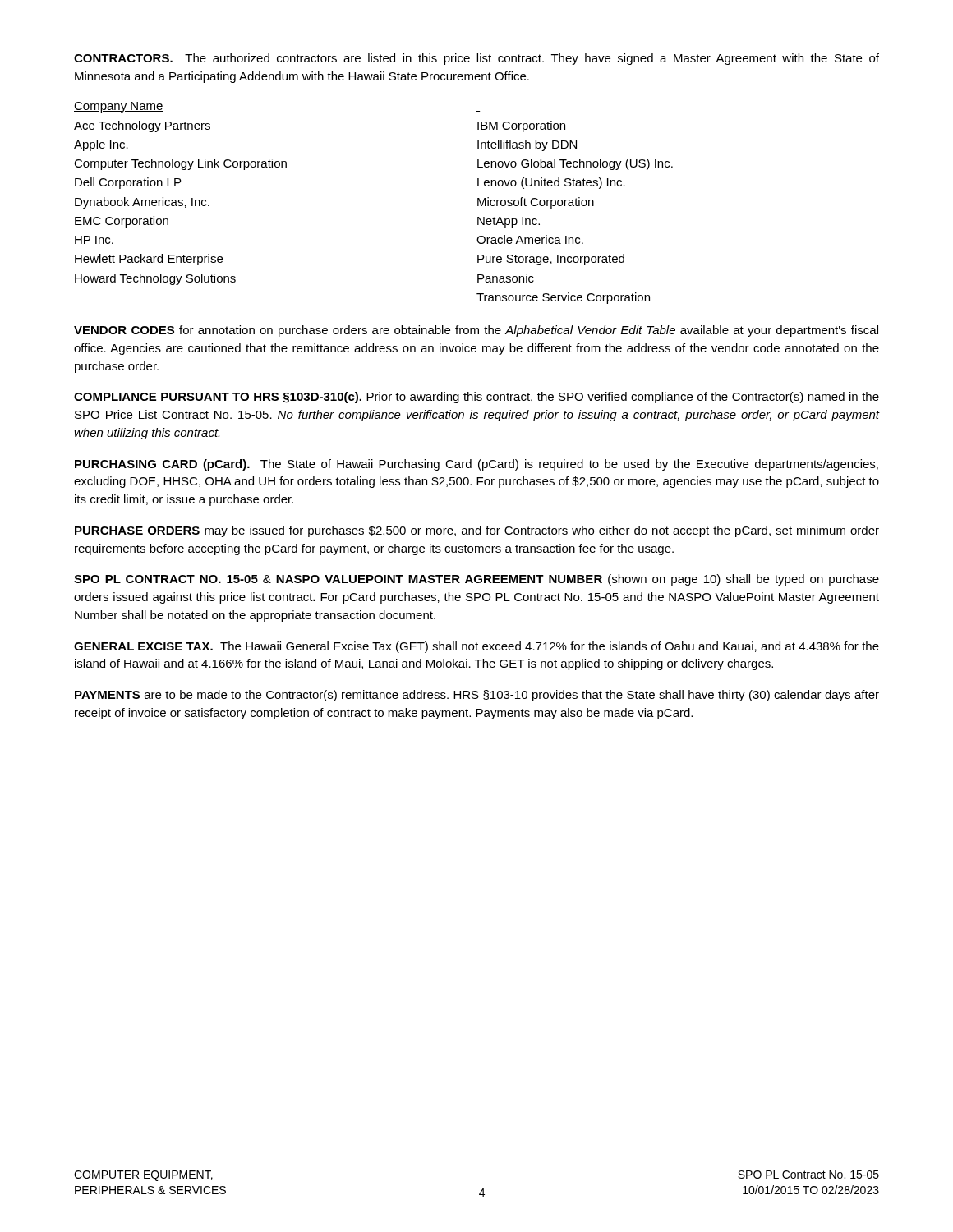Find the table that mentions "Company Name Ace Technology"
Image resolution: width=953 pixels, height=1232 pixels.
tap(476, 202)
